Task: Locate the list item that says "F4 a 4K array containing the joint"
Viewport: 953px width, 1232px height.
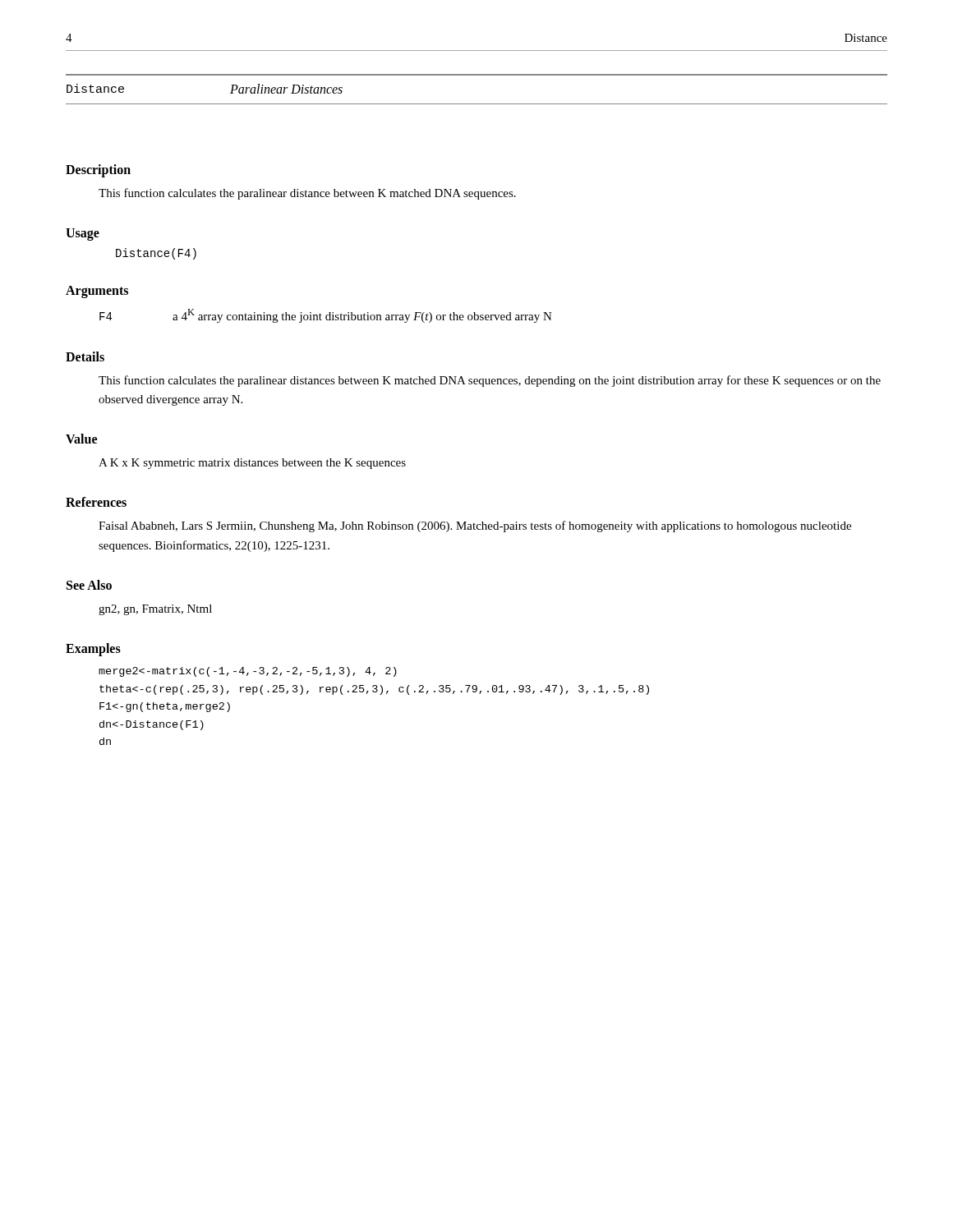Action: [x=493, y=316]
